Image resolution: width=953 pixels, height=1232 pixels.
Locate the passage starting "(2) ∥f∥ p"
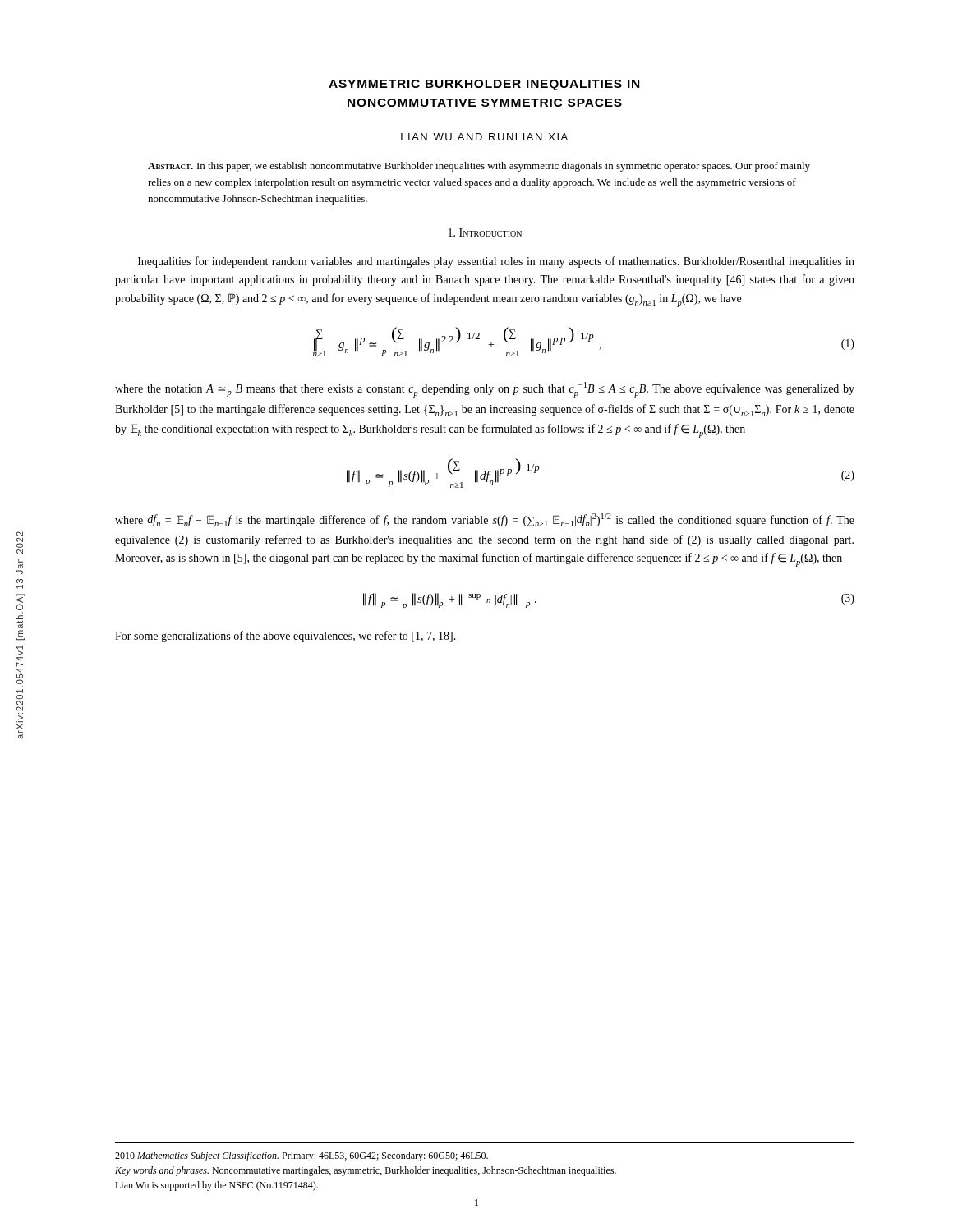tap(456, 470)
